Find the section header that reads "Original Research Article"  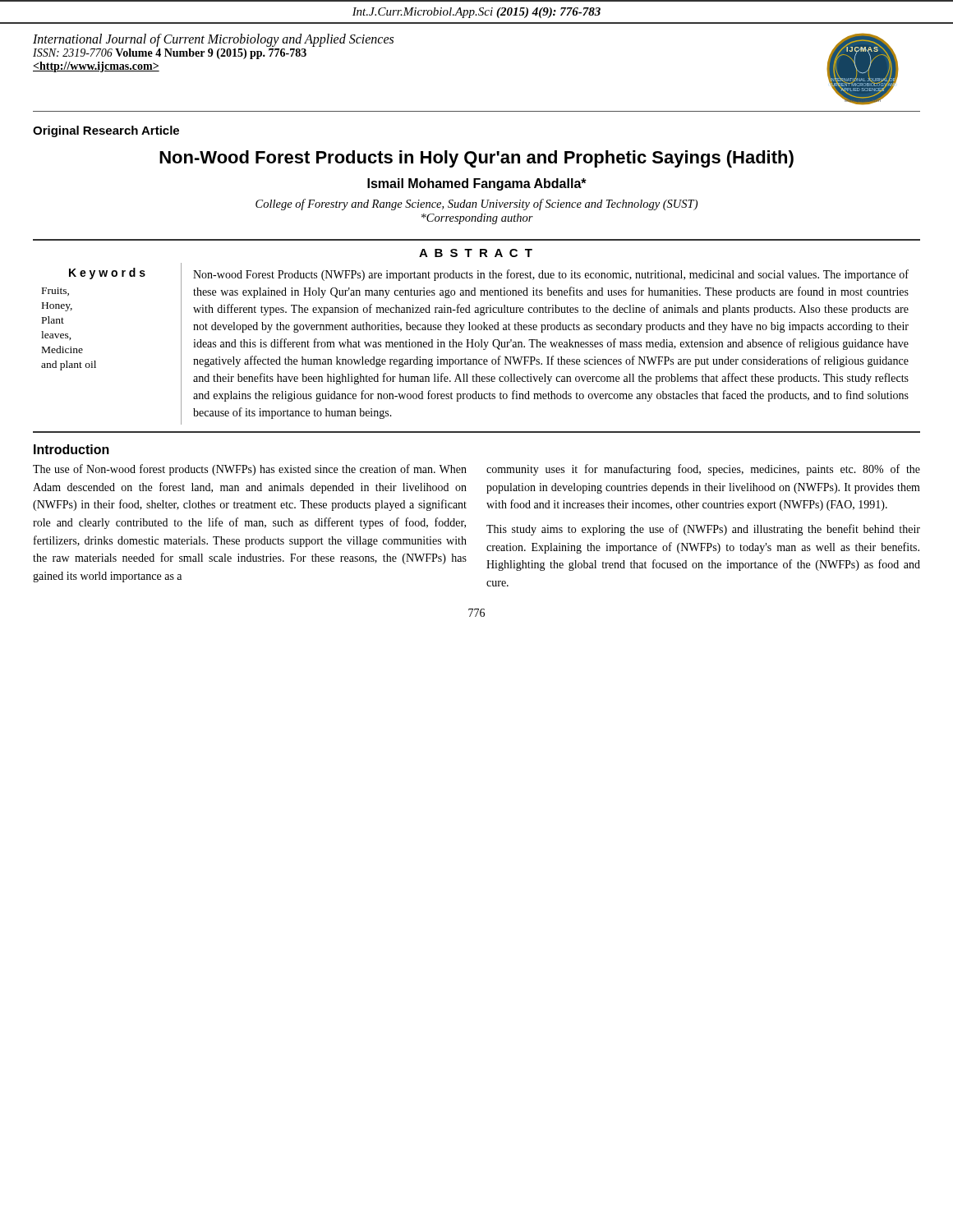point(106,130)
